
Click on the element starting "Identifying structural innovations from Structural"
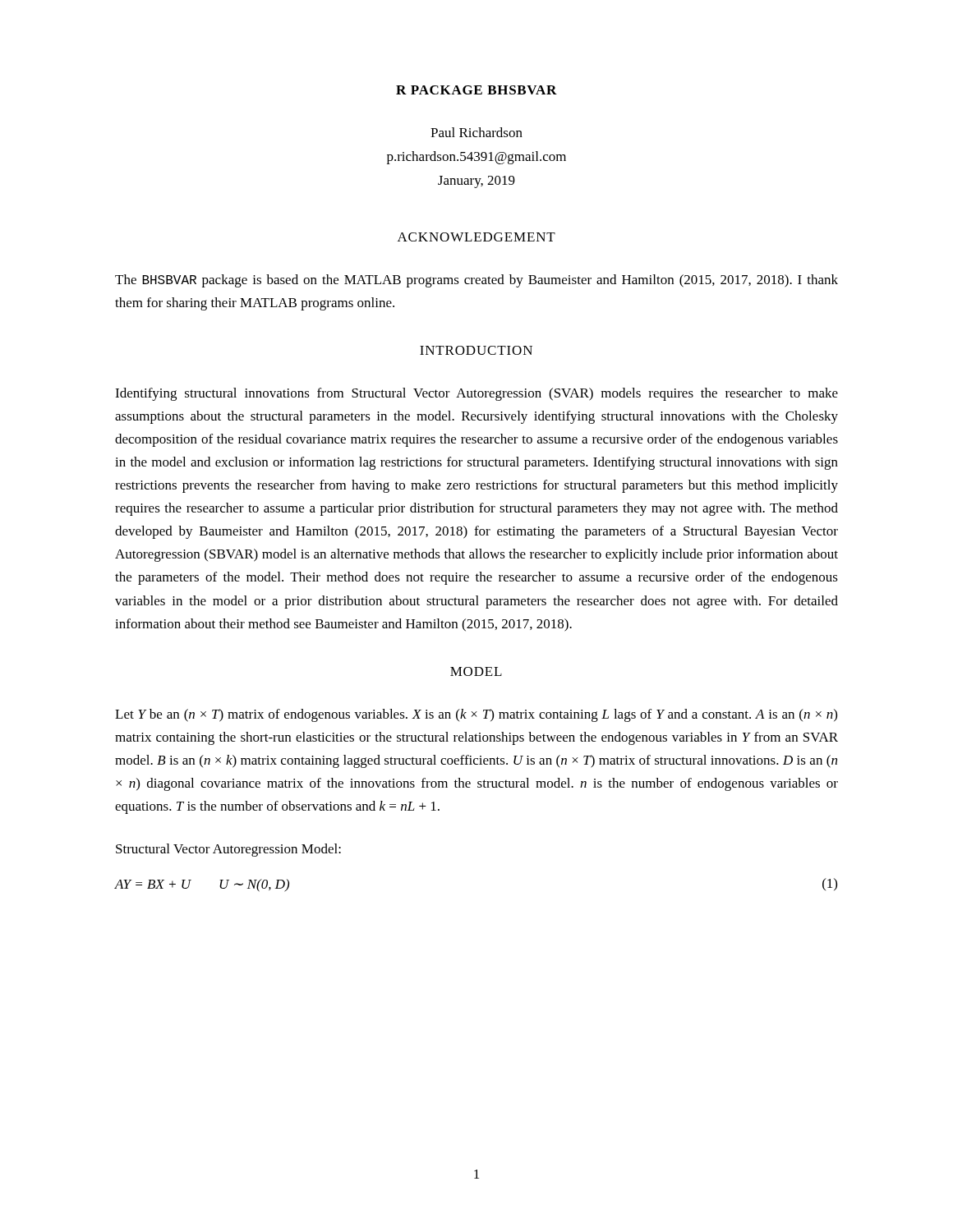pyautogui.click(x=476, y=508)
